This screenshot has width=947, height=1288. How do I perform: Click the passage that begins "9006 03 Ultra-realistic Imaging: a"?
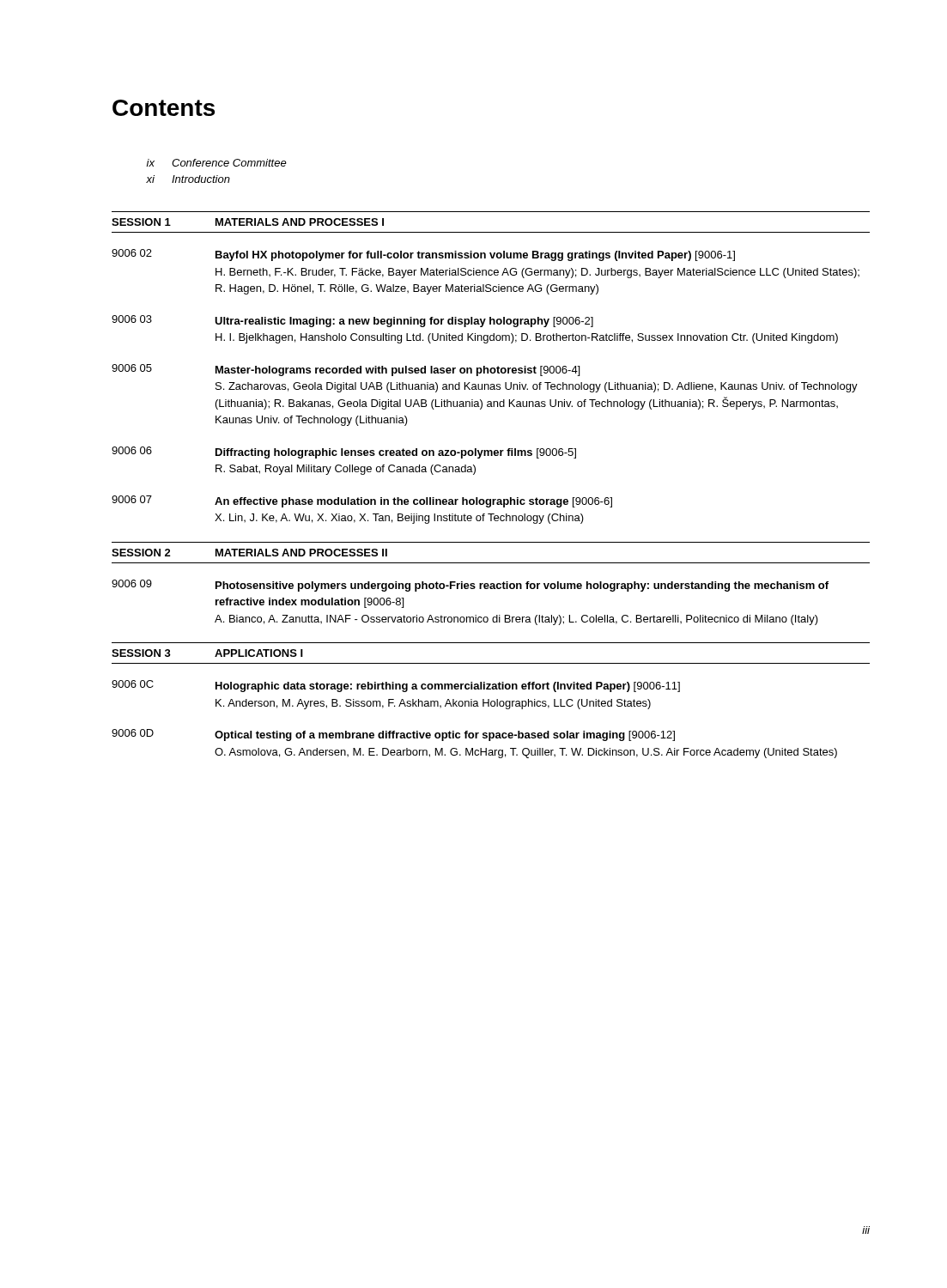tap(491, 329)
